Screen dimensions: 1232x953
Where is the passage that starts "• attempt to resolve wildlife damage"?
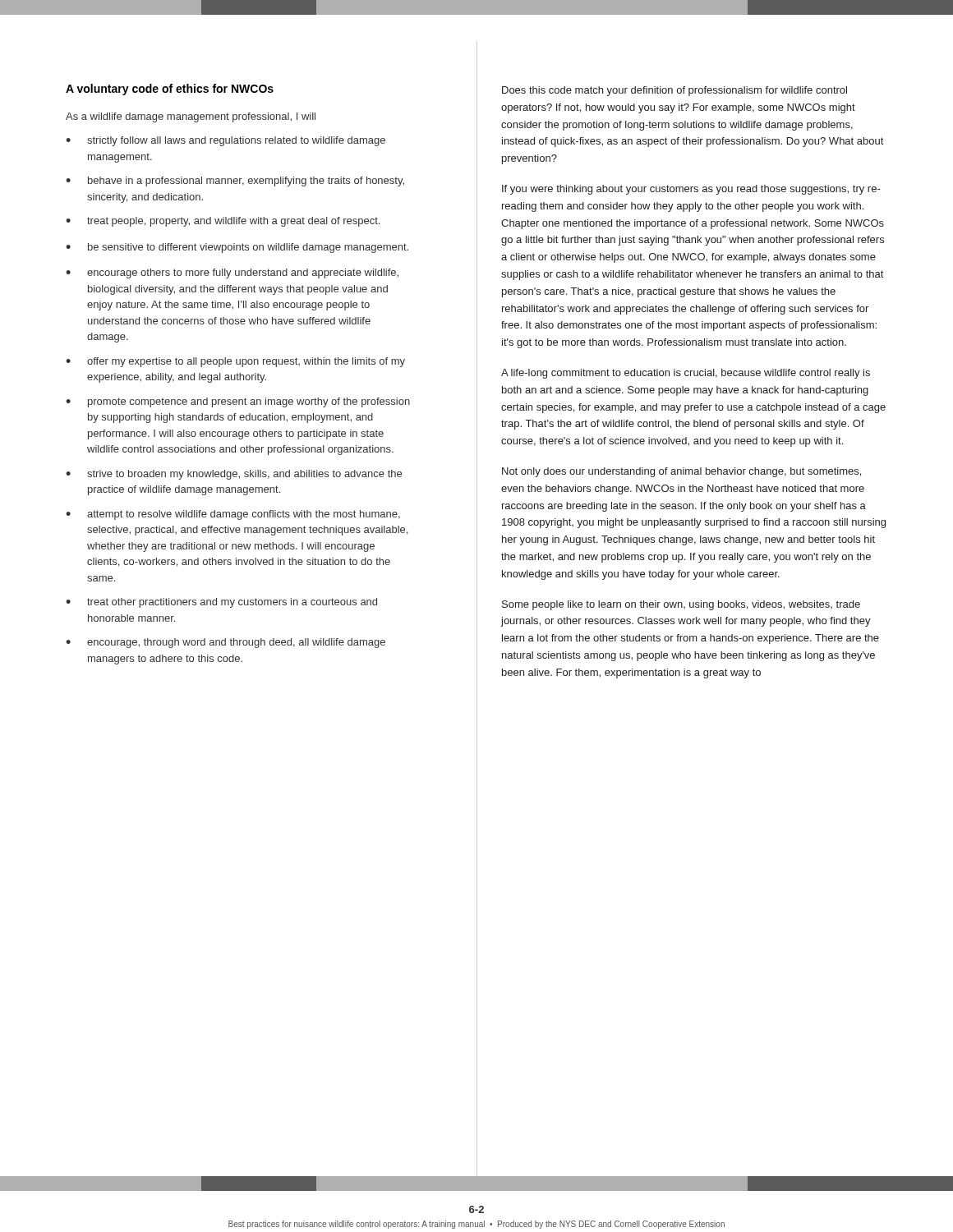tap(238, 546)
